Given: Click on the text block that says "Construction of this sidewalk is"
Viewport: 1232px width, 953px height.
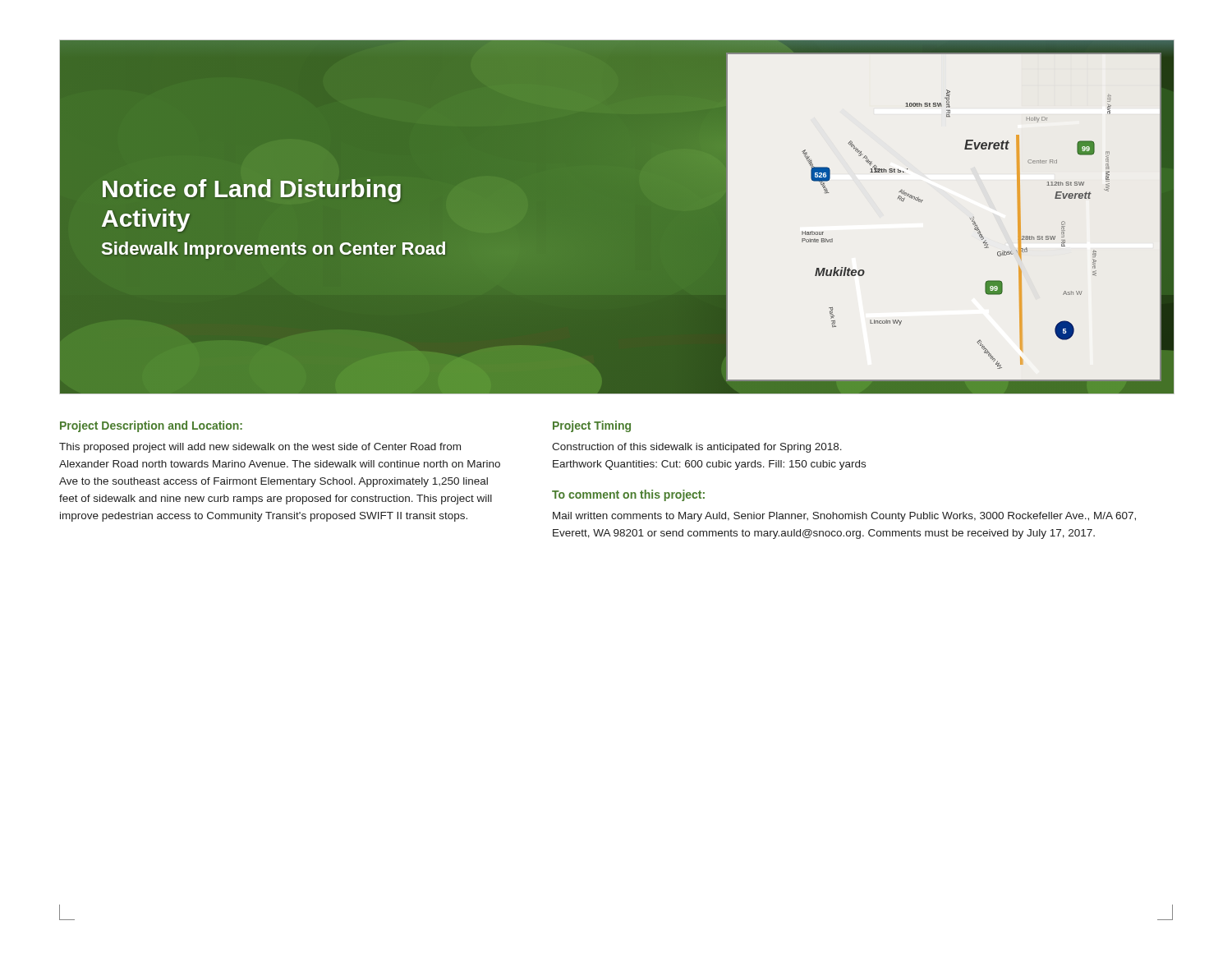Looking at the screenshot, I should coord(862,456).
